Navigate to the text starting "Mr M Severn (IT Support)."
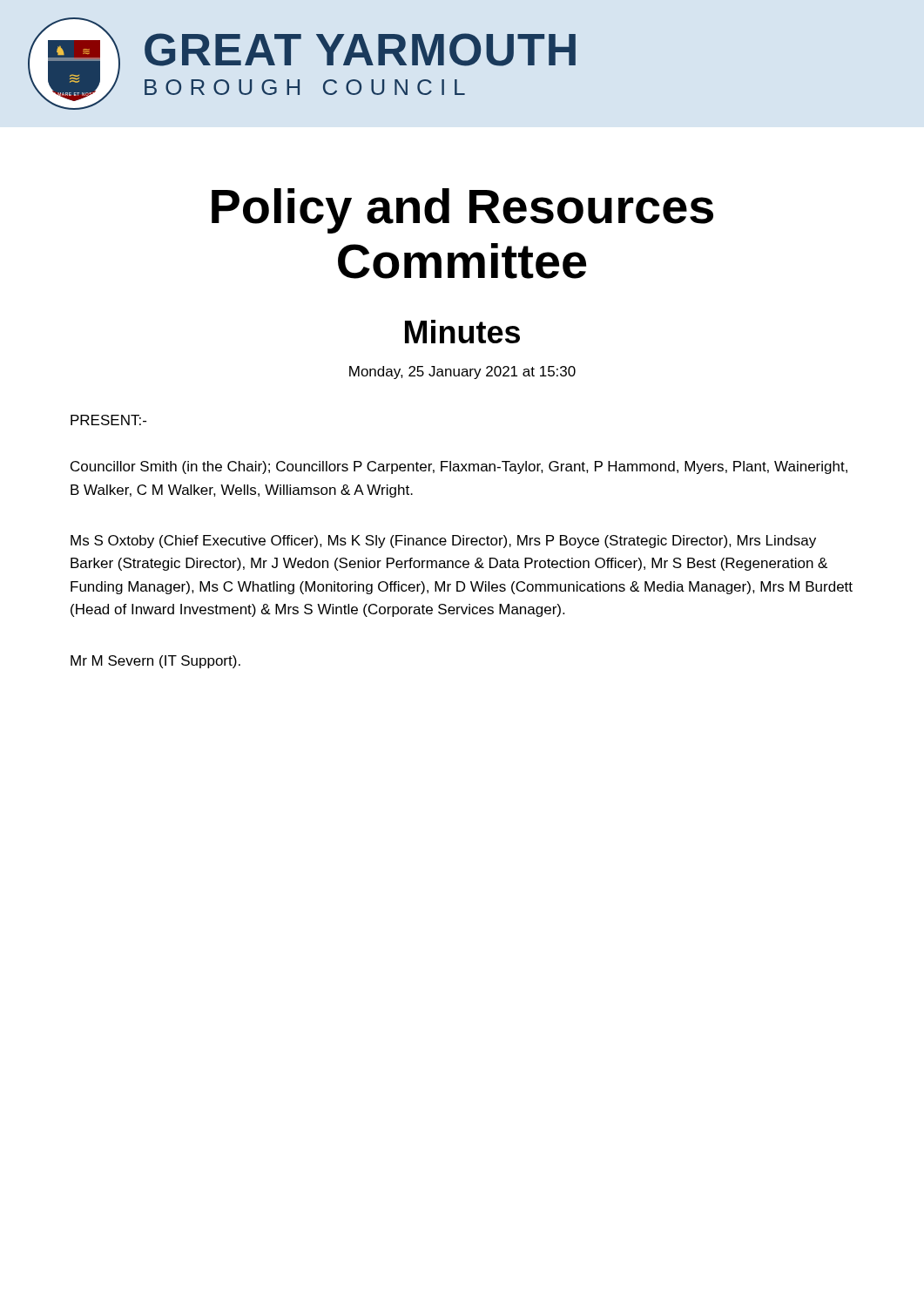 coord(156,660)
